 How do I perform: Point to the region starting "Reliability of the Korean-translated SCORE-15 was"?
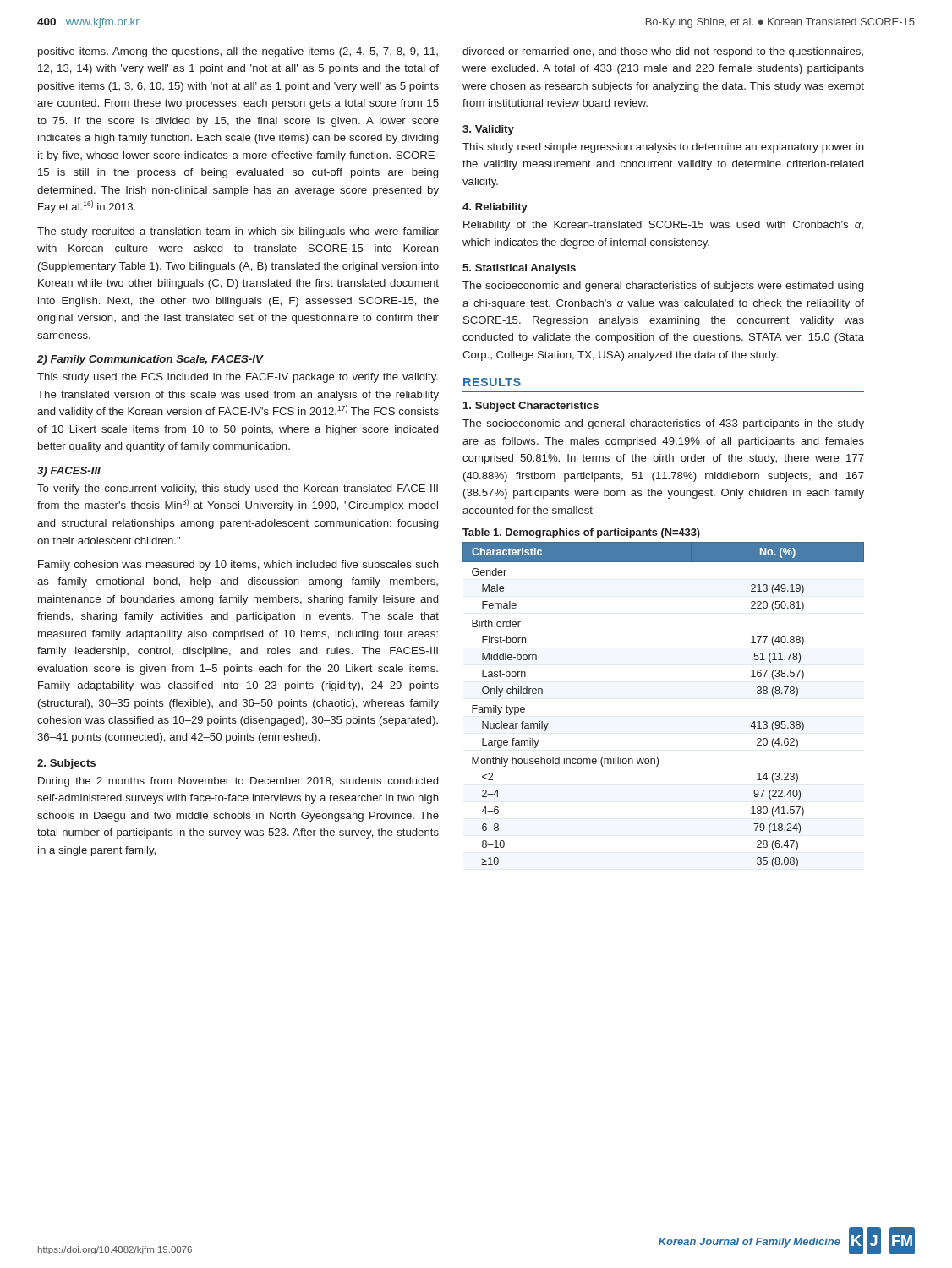click(663, 234)
